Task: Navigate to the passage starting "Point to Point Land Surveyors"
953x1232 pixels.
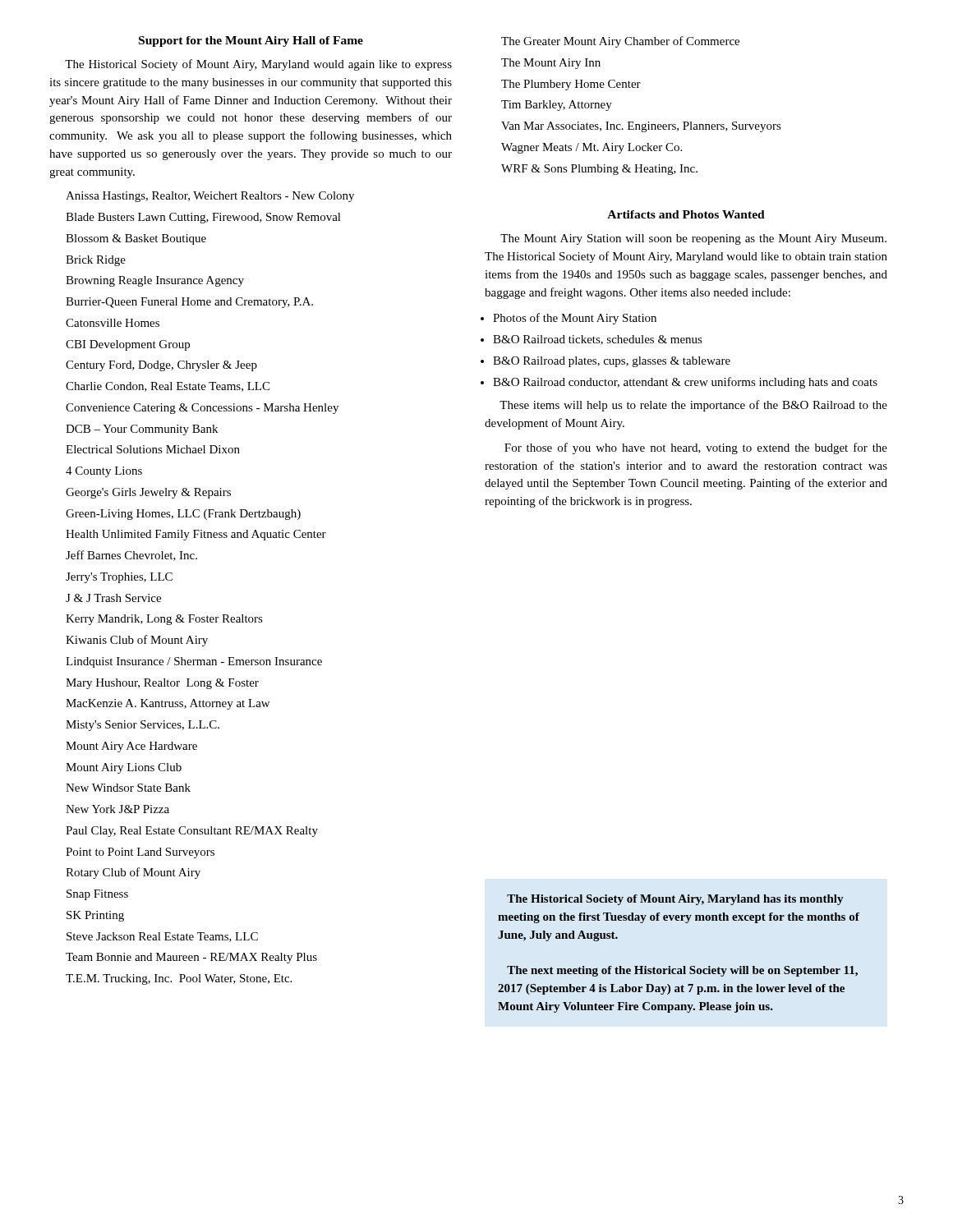Action: tap(140, 851)
